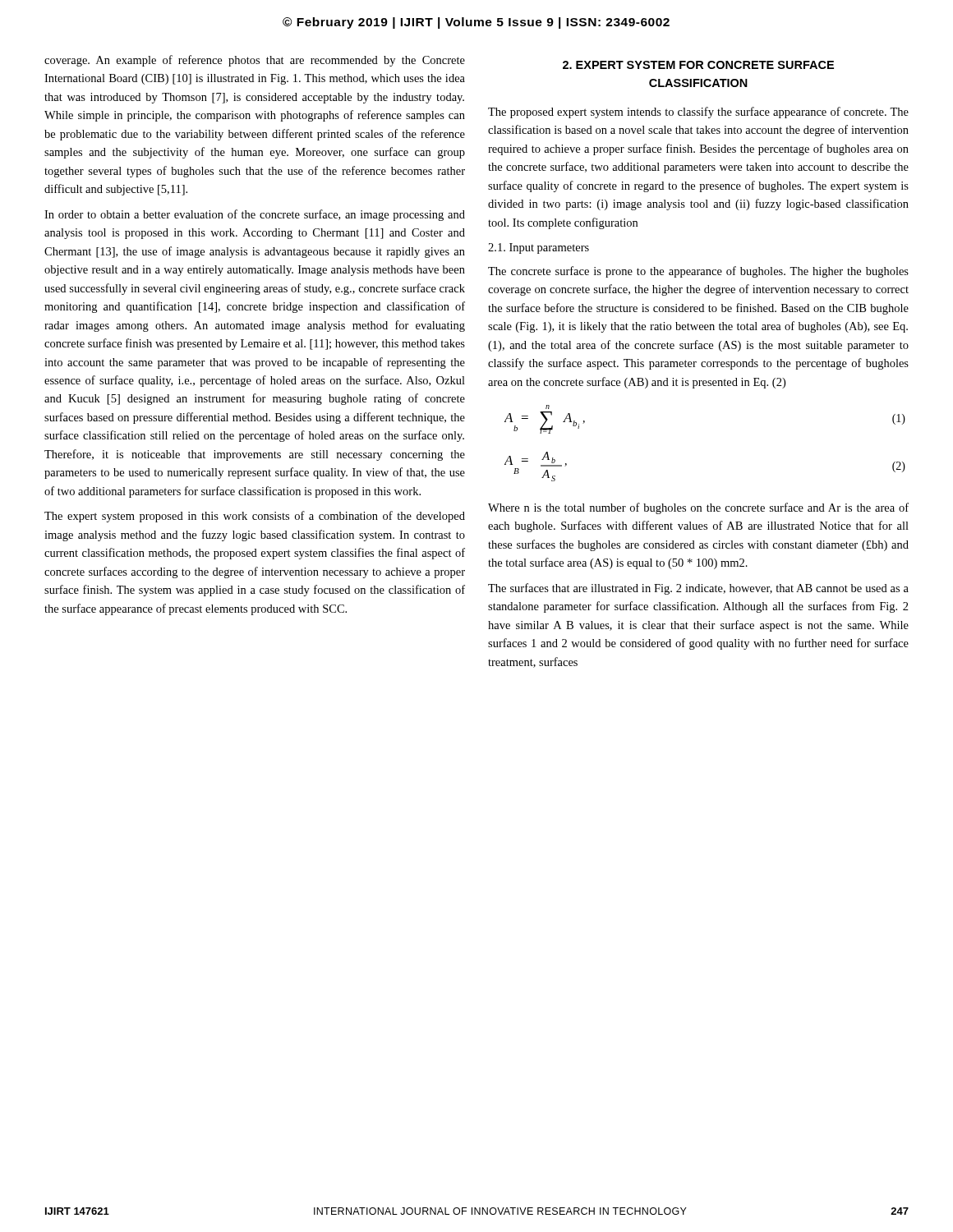This screenshot has height=1232, width=953.
Task: Click the passage that begins "The proposed expert system intends to"
Action: pyautogui.click(x=698, y=167)
